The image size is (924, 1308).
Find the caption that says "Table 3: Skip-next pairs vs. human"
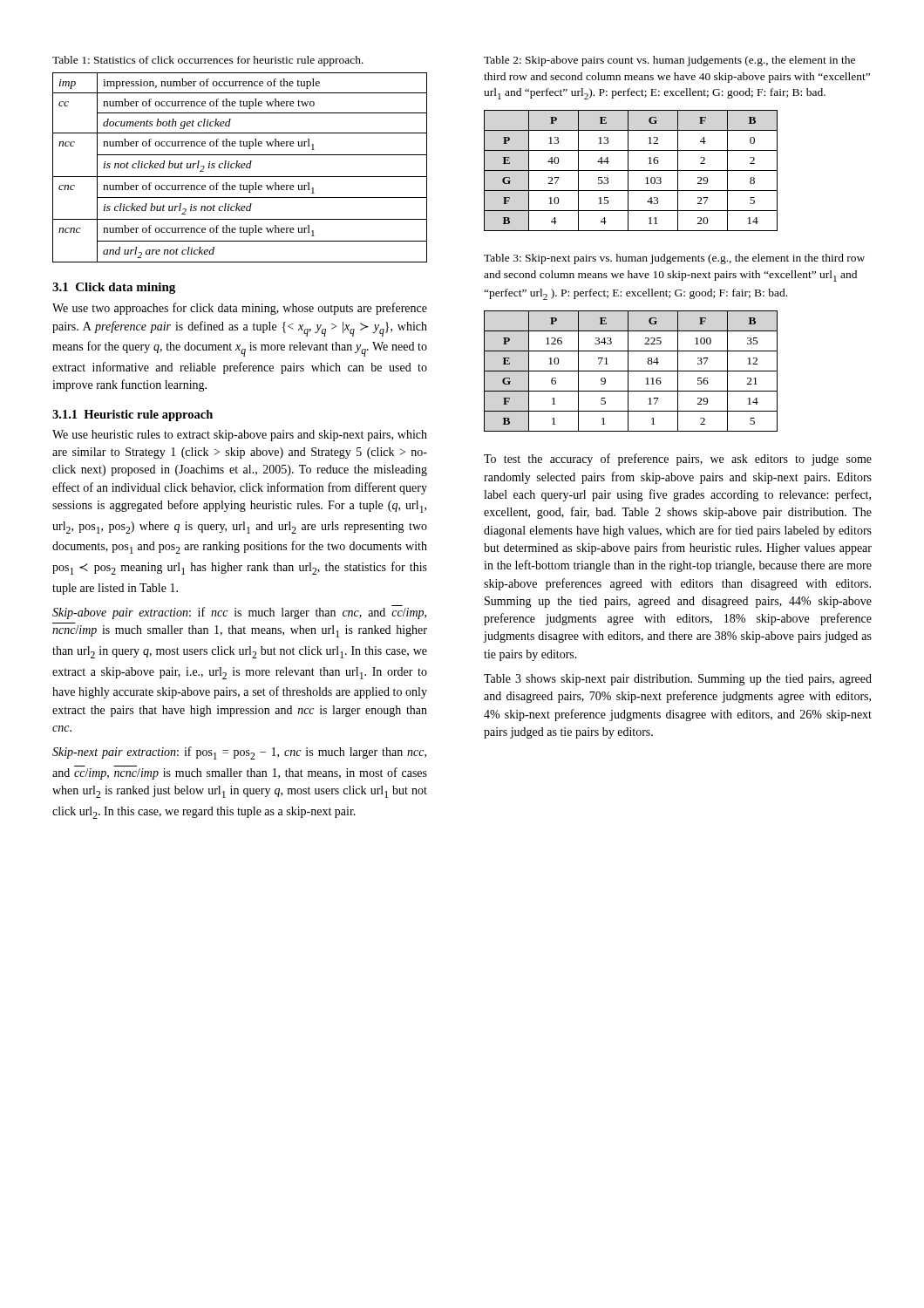pyautogui.click(x=674, y=277)
